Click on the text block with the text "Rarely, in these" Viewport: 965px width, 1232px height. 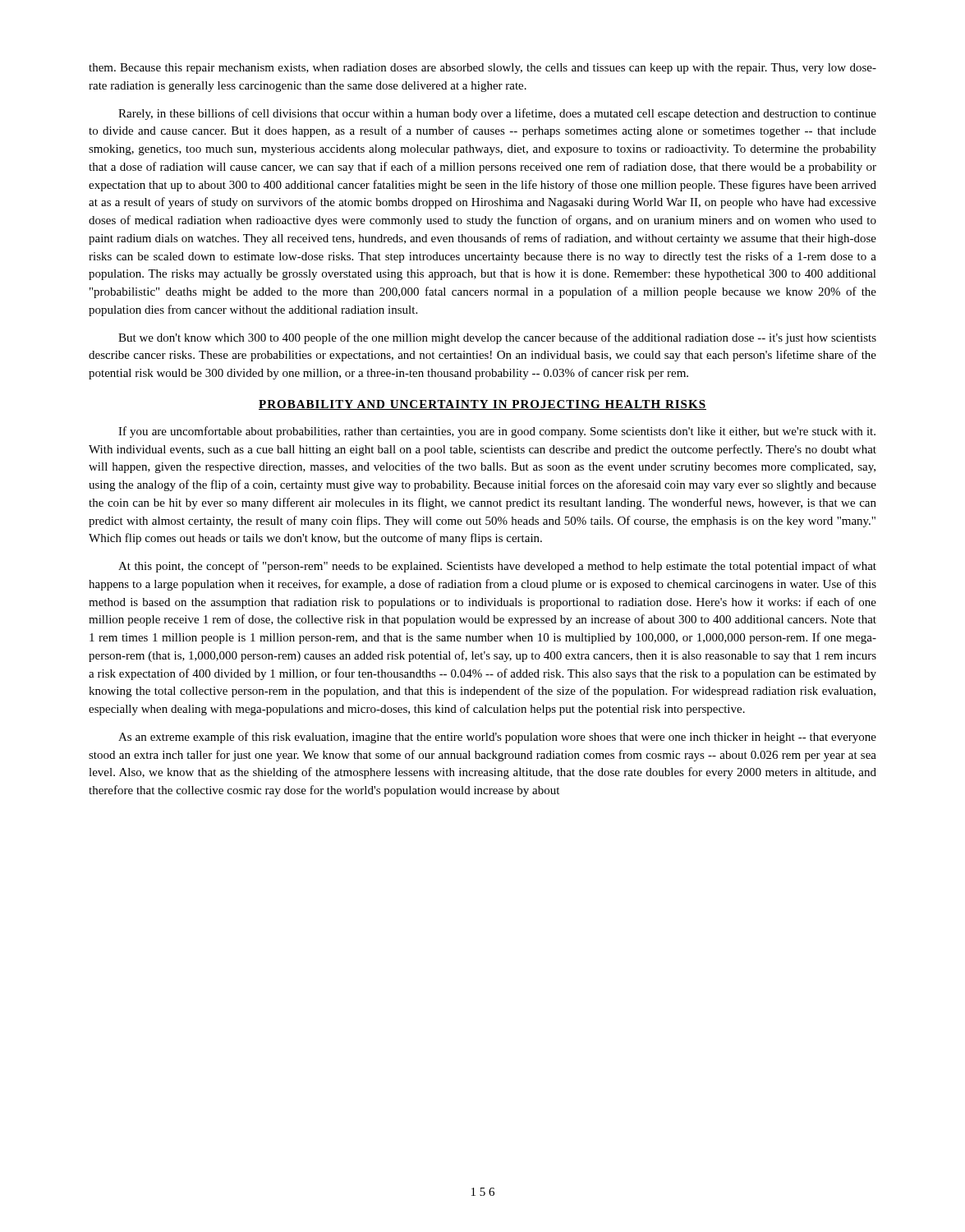[482, 212]
